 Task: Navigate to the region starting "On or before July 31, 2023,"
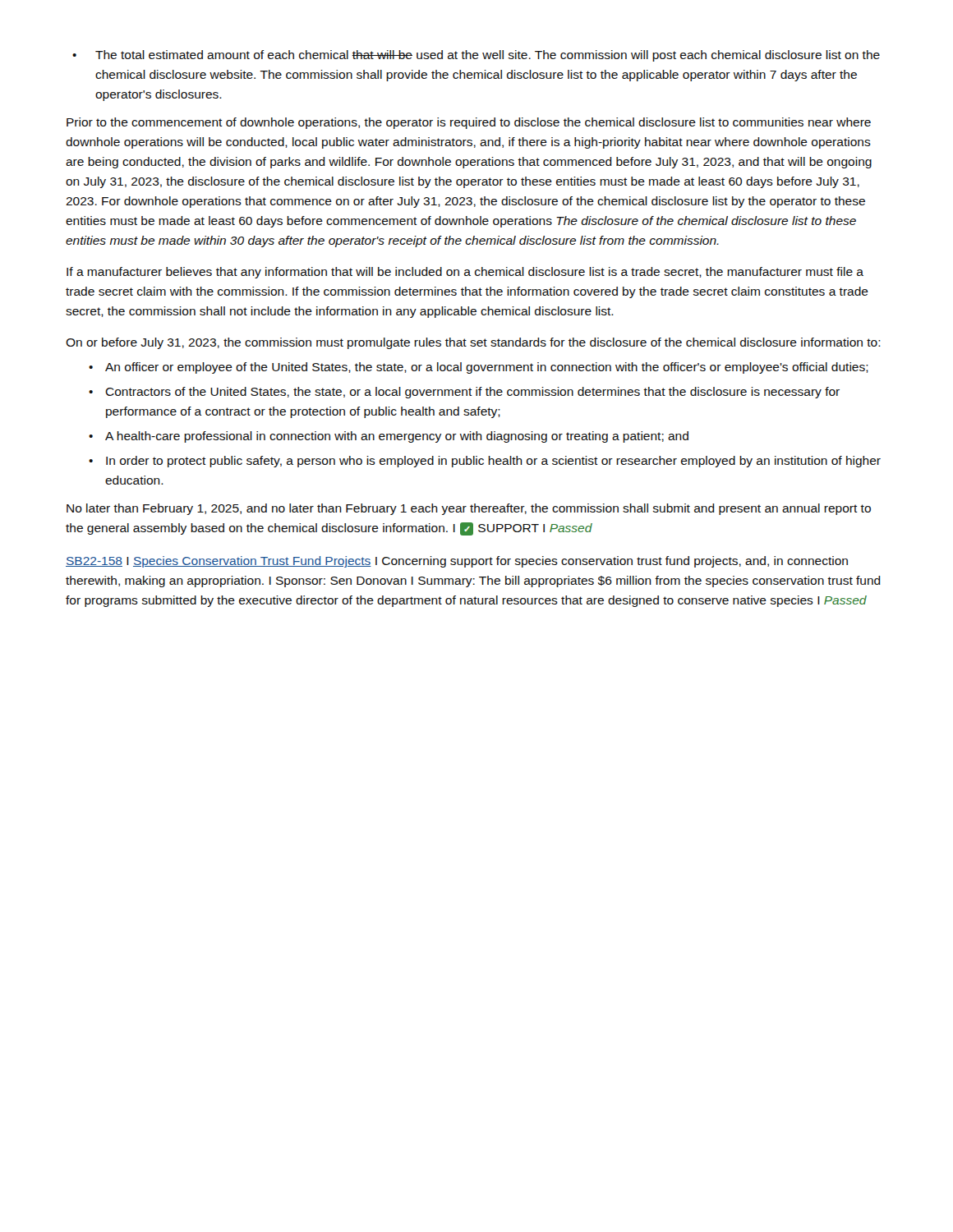pos(473,342)
